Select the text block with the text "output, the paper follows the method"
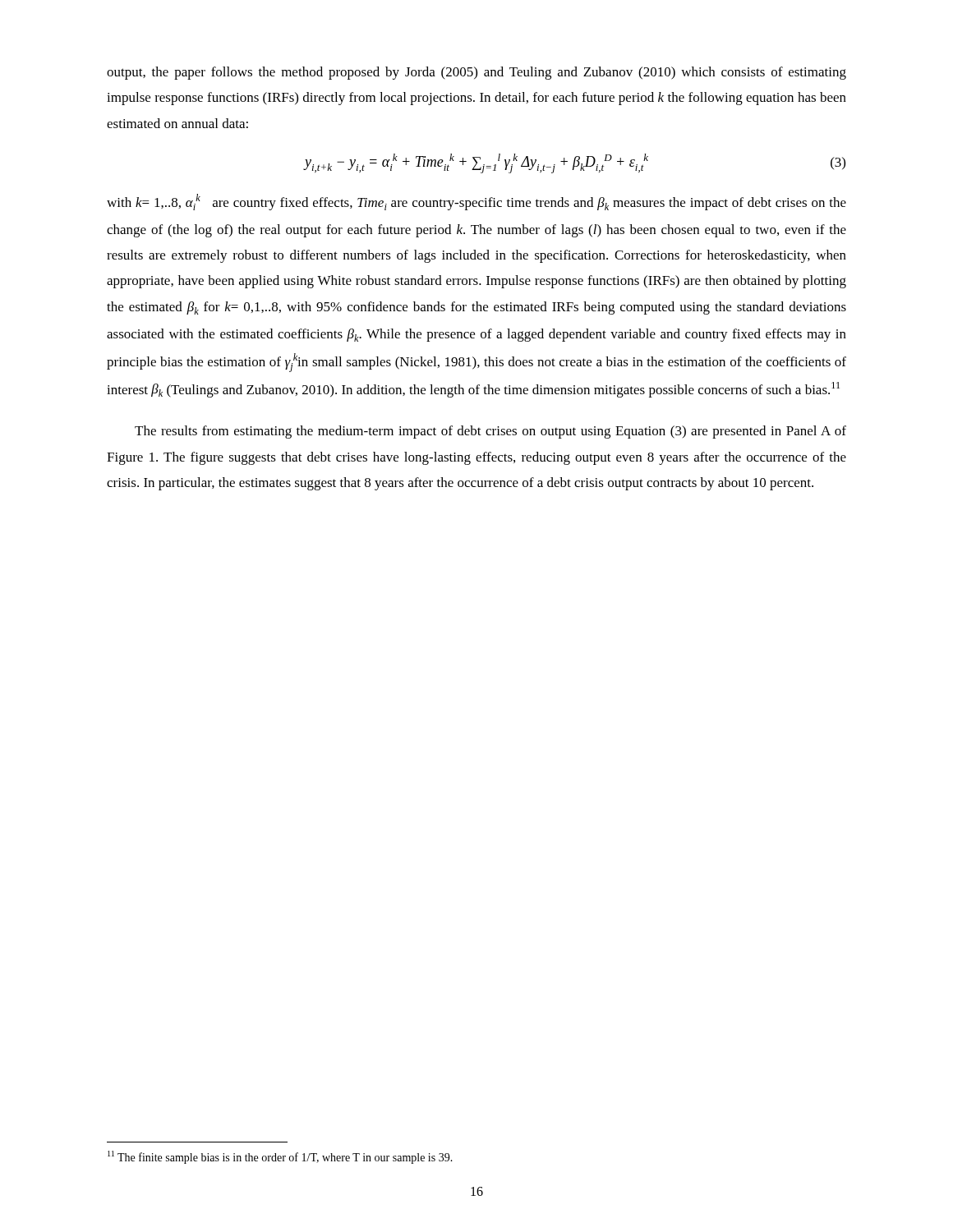Screen dimensions: 1232x953 pyautogui.click(x=476, y=98)
